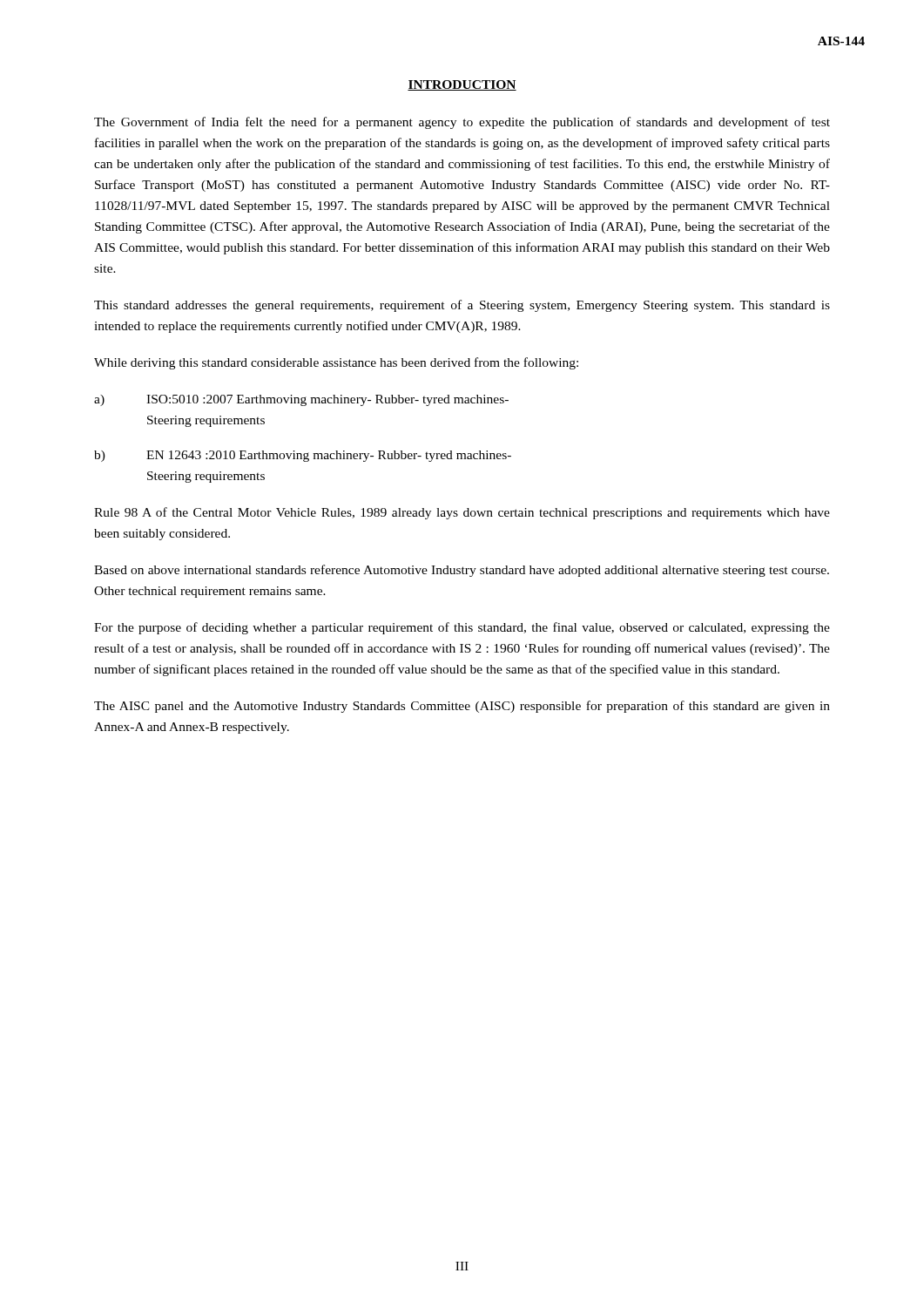This screenshot has width=924, height=1307.
Task: Point to the text block starting "a) ISO:5010 :2007 Earthmoving machinery- Rubber- tyred machines-Steering"
Action: tap(462, 410)
